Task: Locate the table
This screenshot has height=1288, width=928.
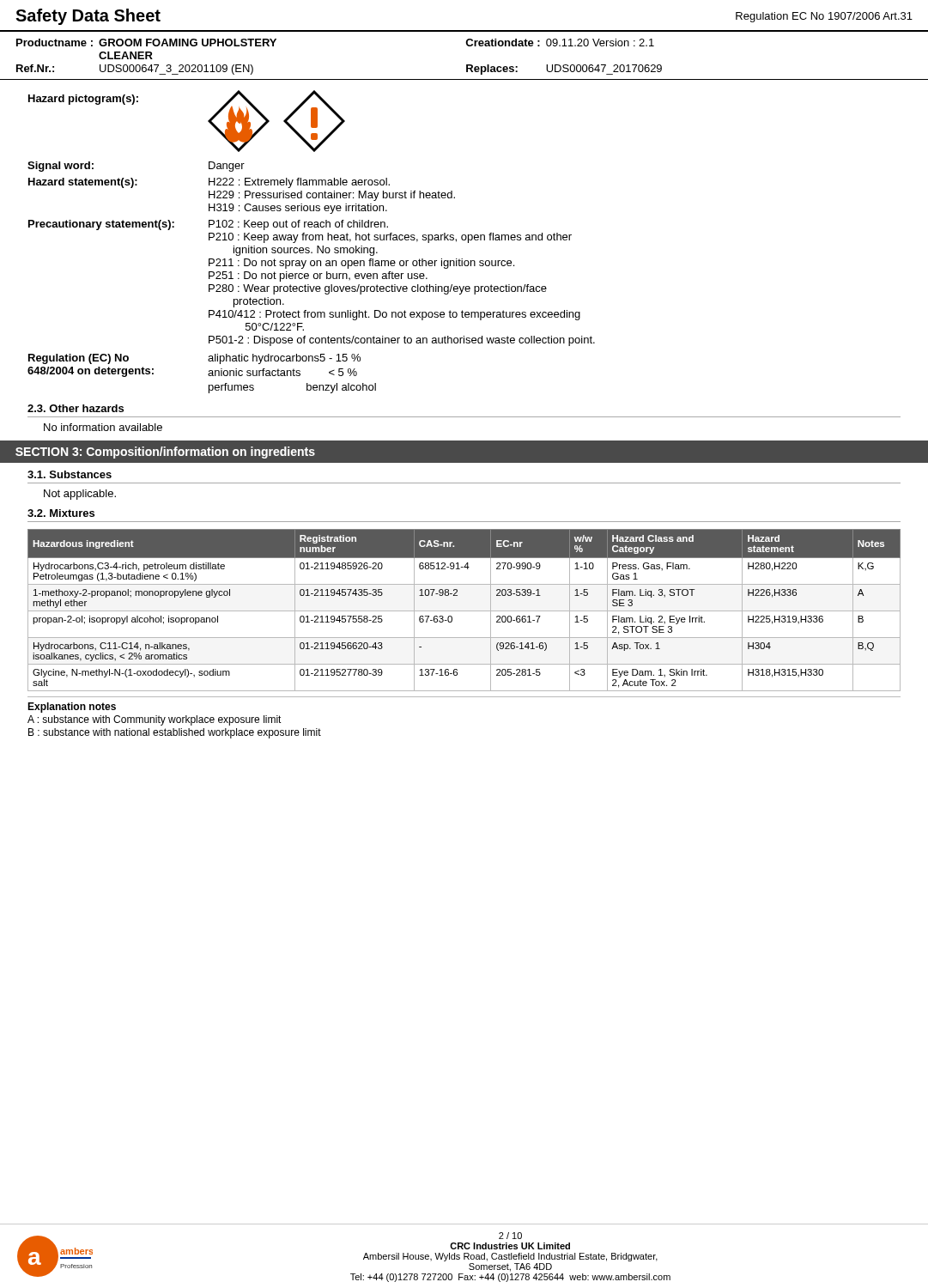Action: (x=464, y=634)
